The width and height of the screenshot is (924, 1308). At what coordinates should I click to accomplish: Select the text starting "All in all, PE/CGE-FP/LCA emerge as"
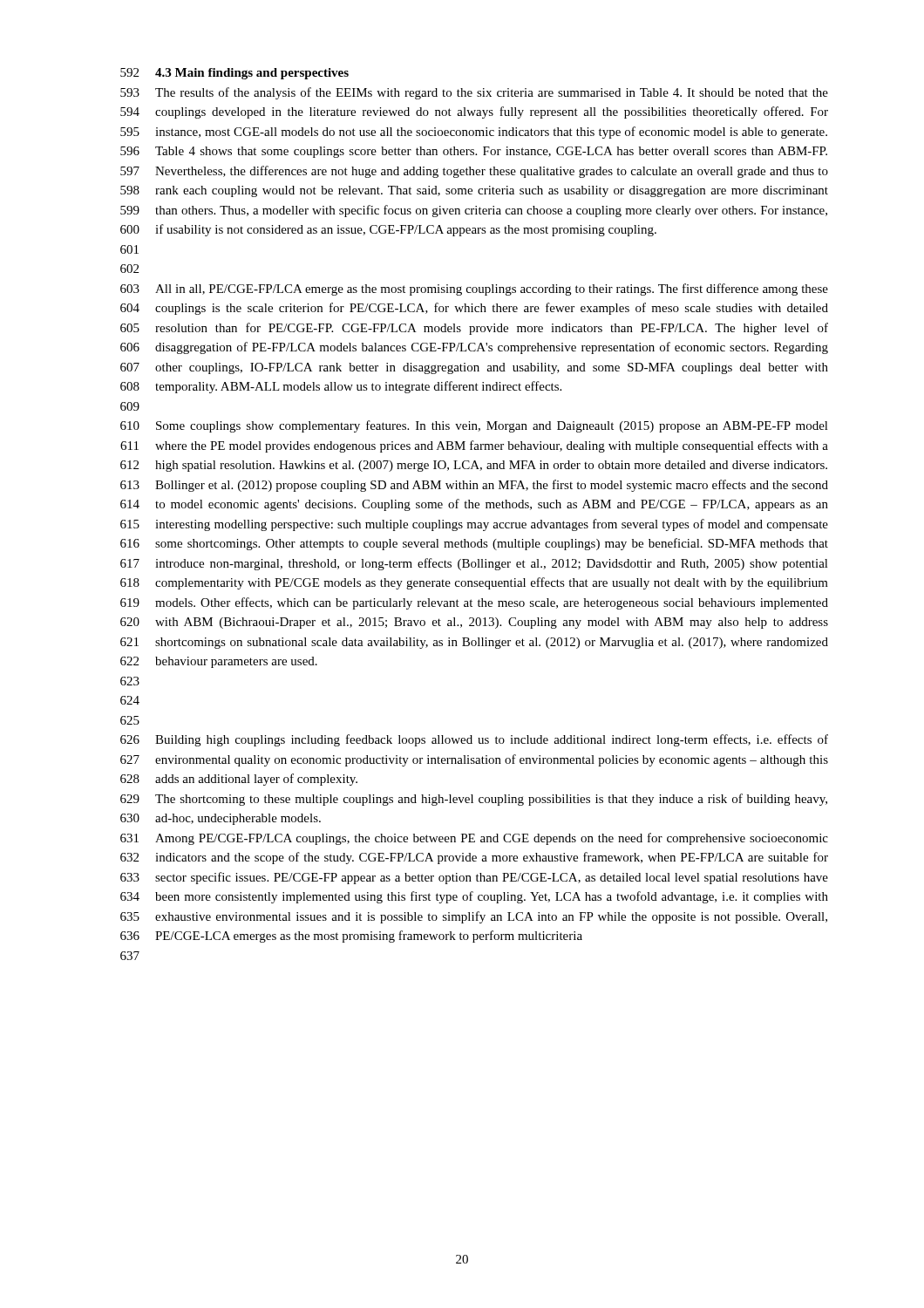[492, 337]
